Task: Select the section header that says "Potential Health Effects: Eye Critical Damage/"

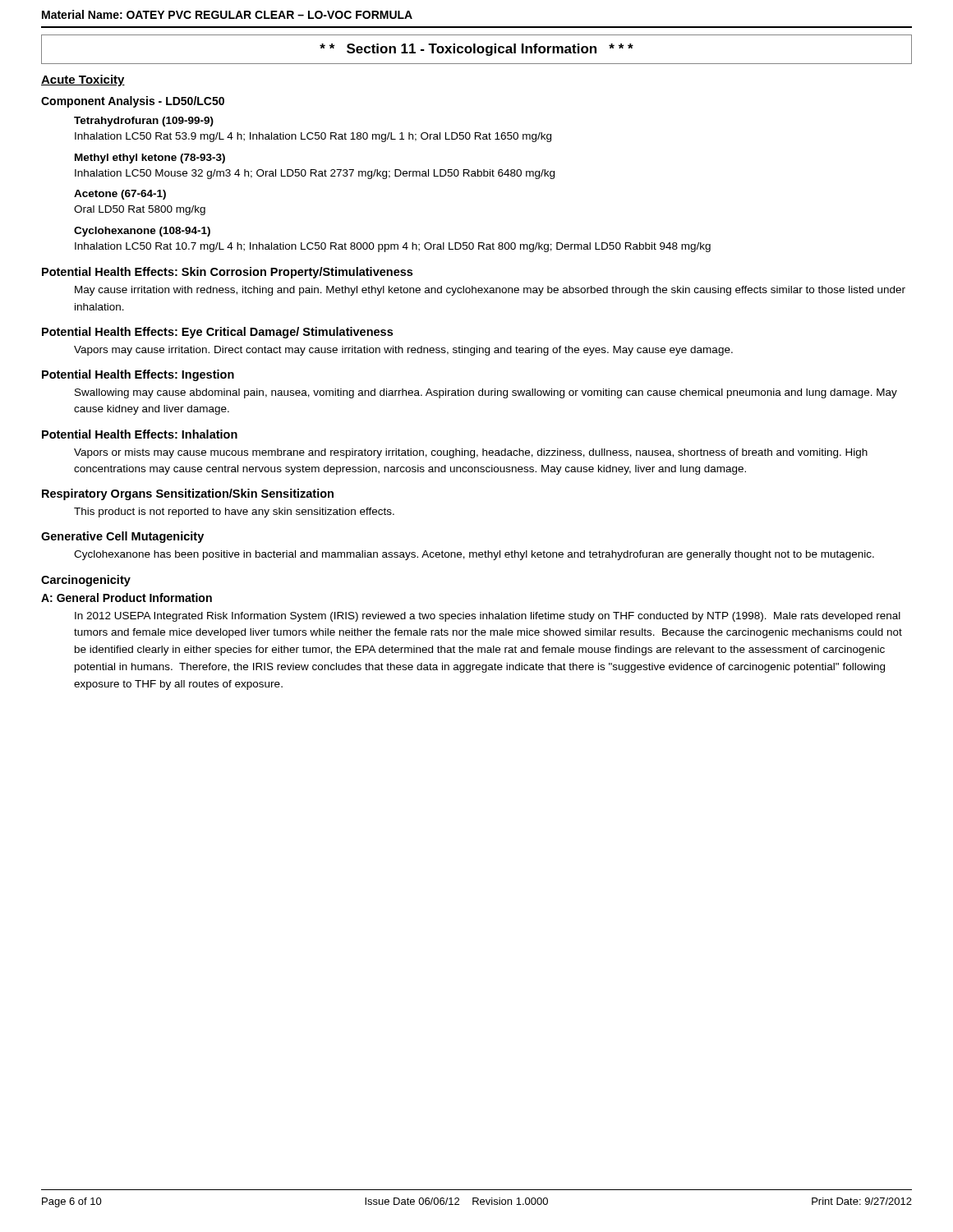Action: (x=217, y=332)
